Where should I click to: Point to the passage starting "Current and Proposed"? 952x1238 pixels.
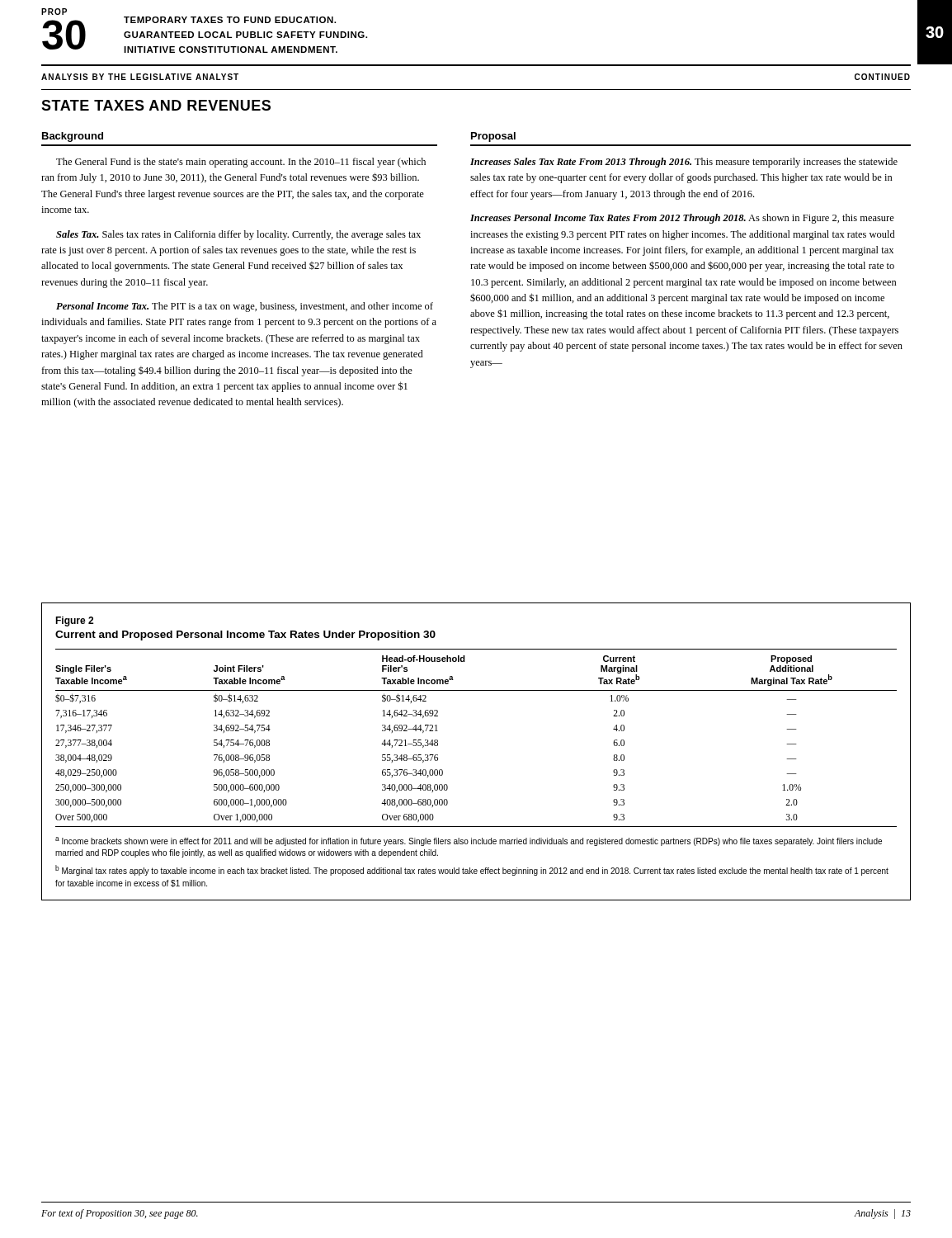pyautogui.click(x=245, y=634)
